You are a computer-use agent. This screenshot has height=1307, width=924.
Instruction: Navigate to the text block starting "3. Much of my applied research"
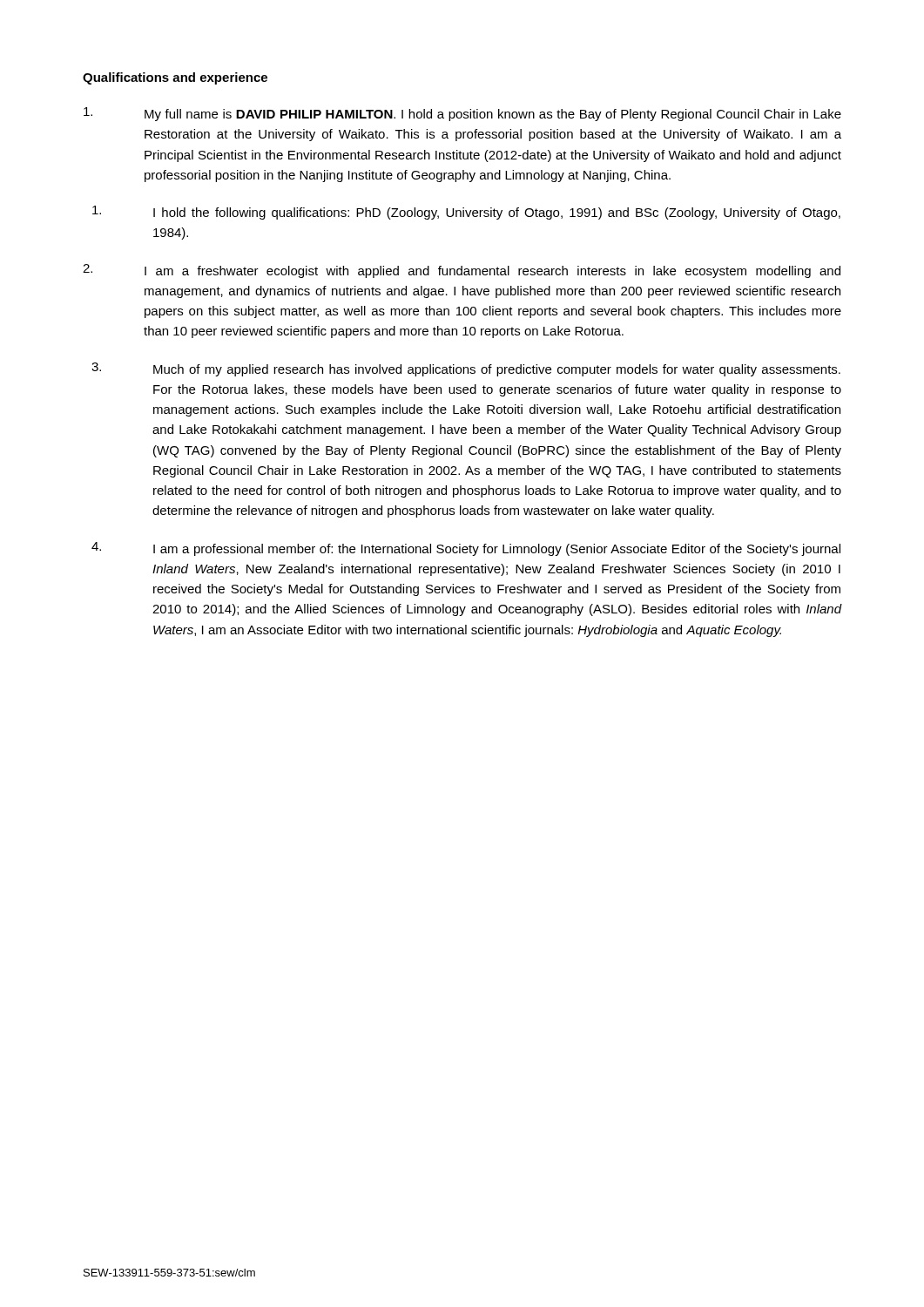[x=462, y=440]
